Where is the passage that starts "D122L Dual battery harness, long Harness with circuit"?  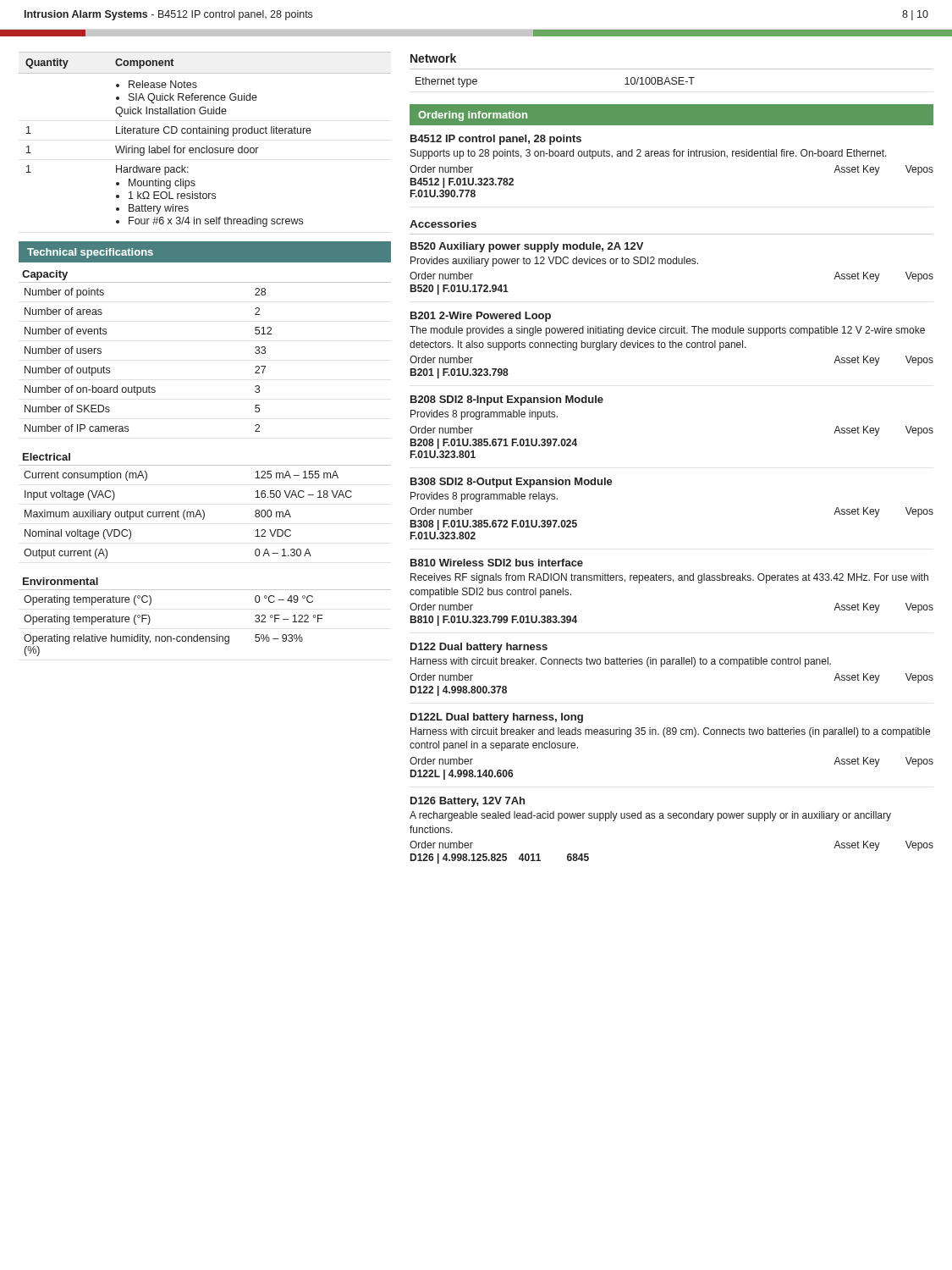click(671, 745)
